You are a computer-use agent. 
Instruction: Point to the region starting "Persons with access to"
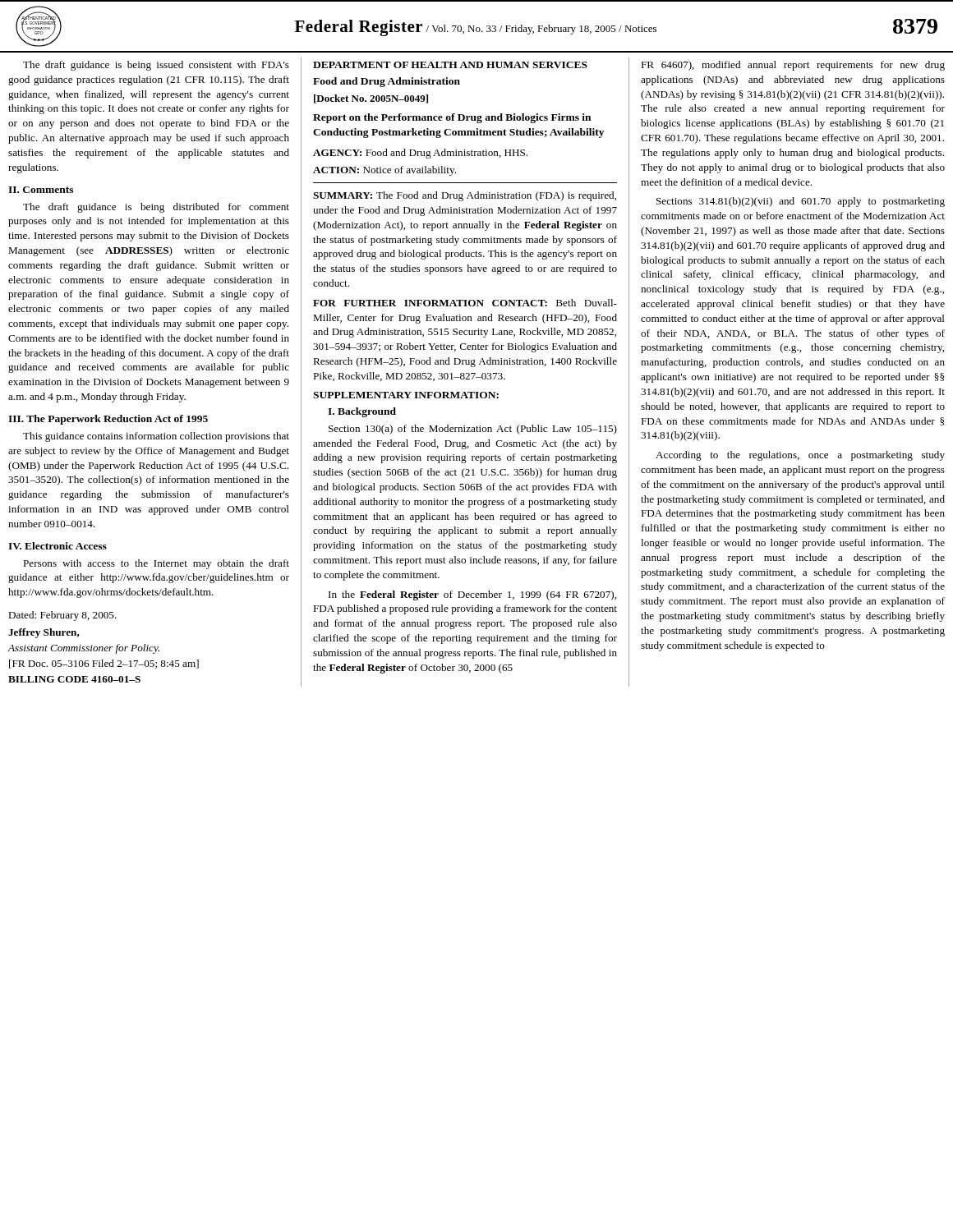point(149,577)
